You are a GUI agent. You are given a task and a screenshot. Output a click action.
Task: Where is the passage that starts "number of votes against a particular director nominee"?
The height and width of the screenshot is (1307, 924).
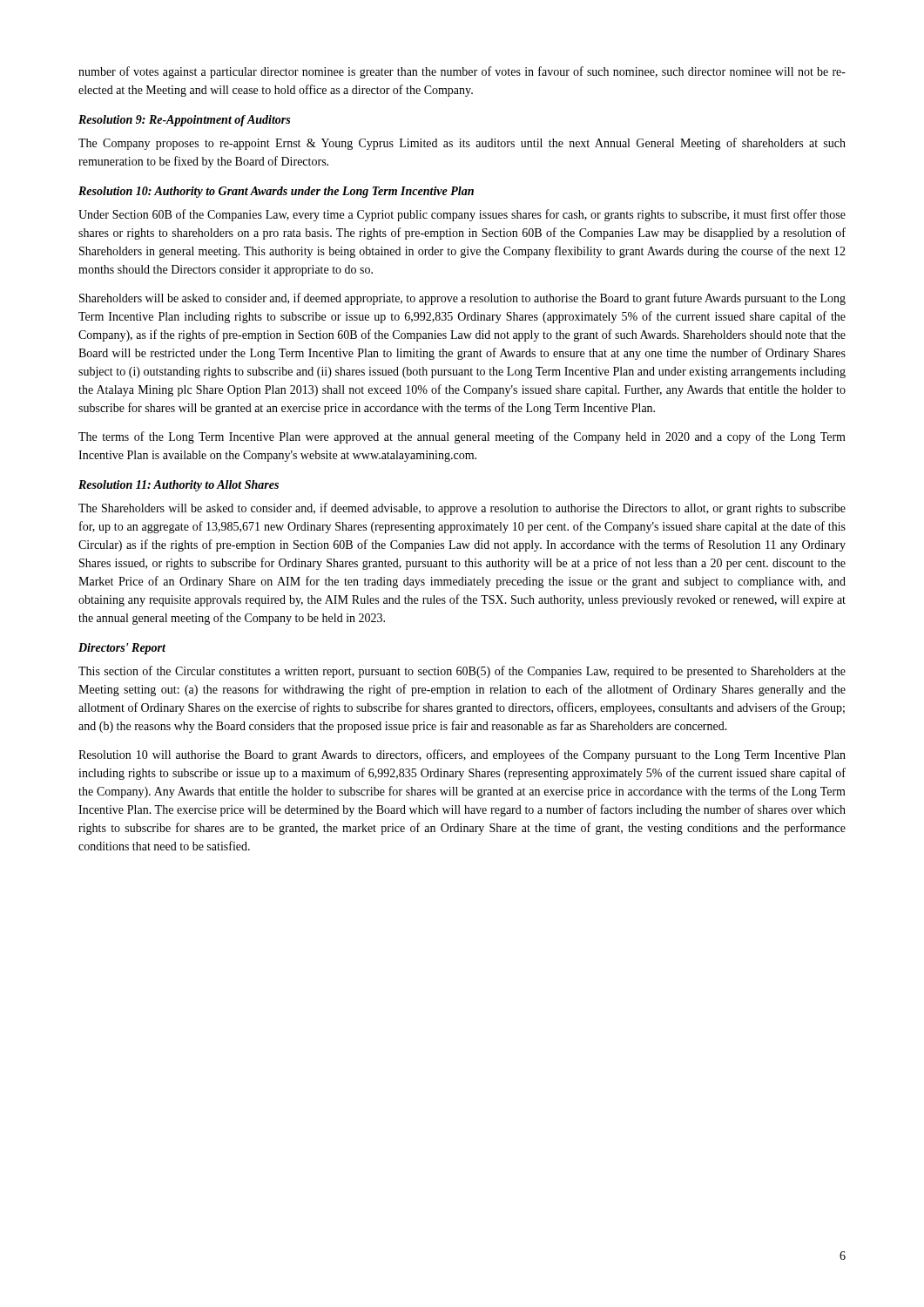(x=462, y=81)
